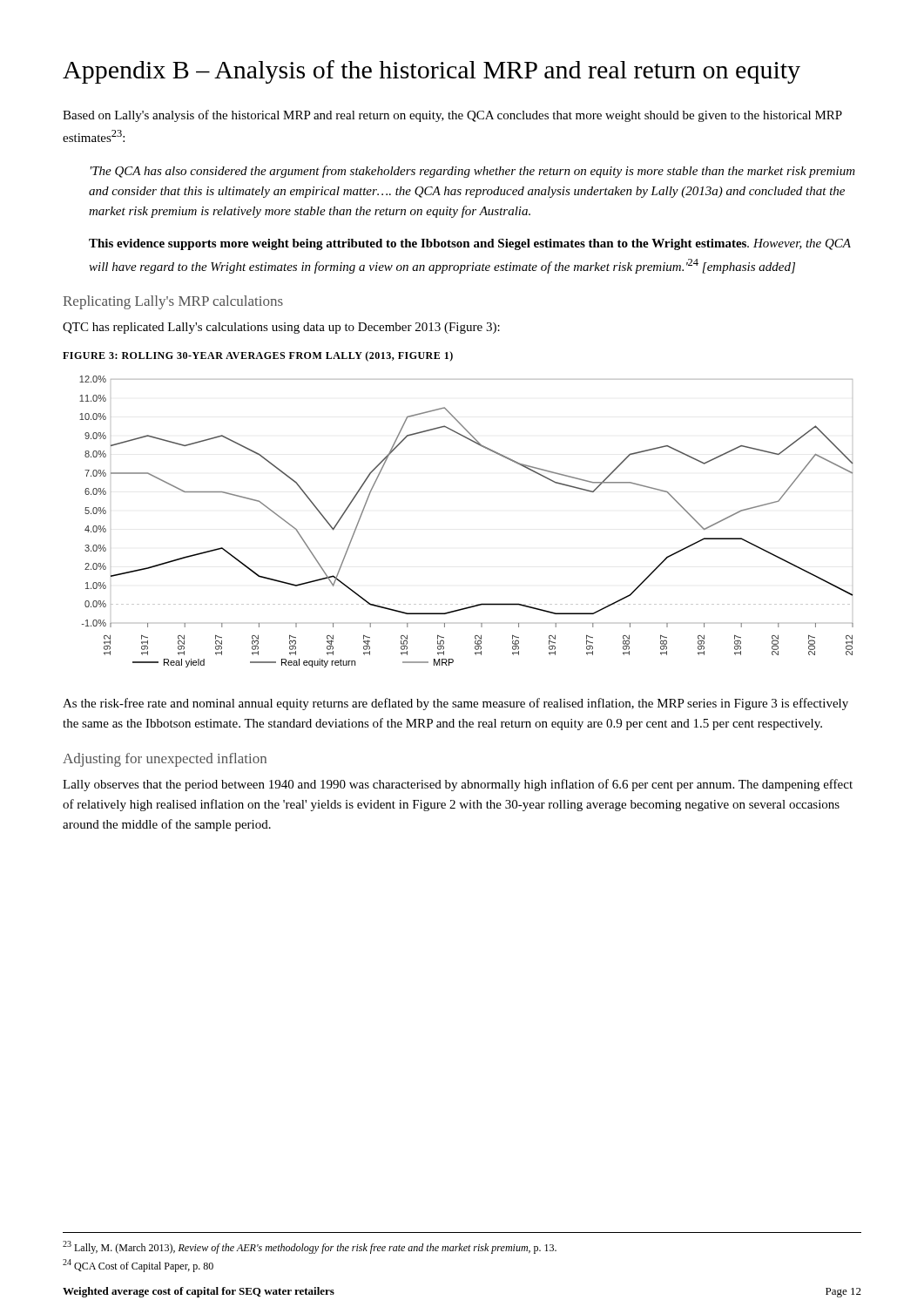Viewport: 924px width, 1307px height.
Task: Find the region starting "'The QCA has also considered the"
Action: click(472, 191)
